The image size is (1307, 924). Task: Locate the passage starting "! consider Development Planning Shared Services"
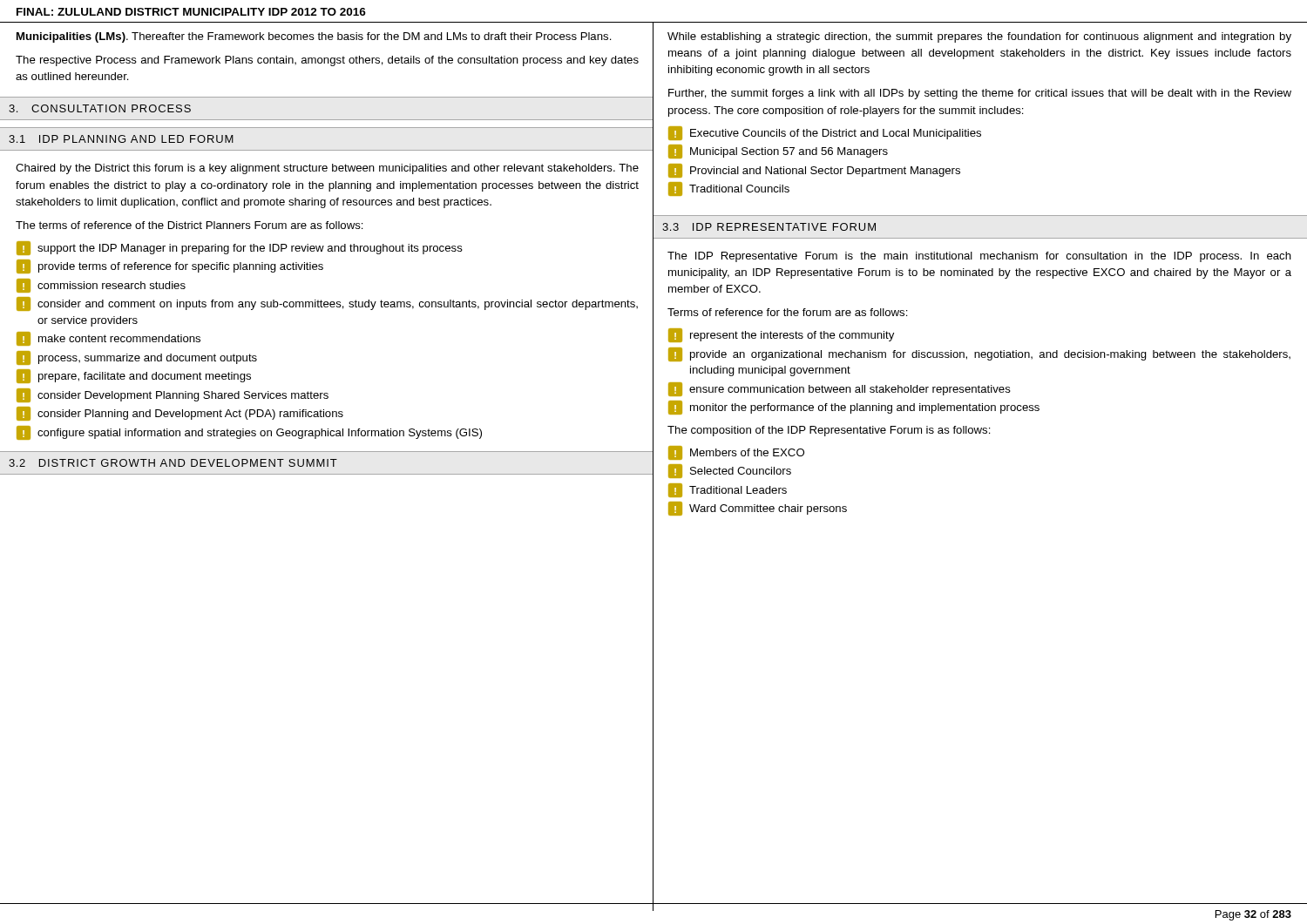172,395
